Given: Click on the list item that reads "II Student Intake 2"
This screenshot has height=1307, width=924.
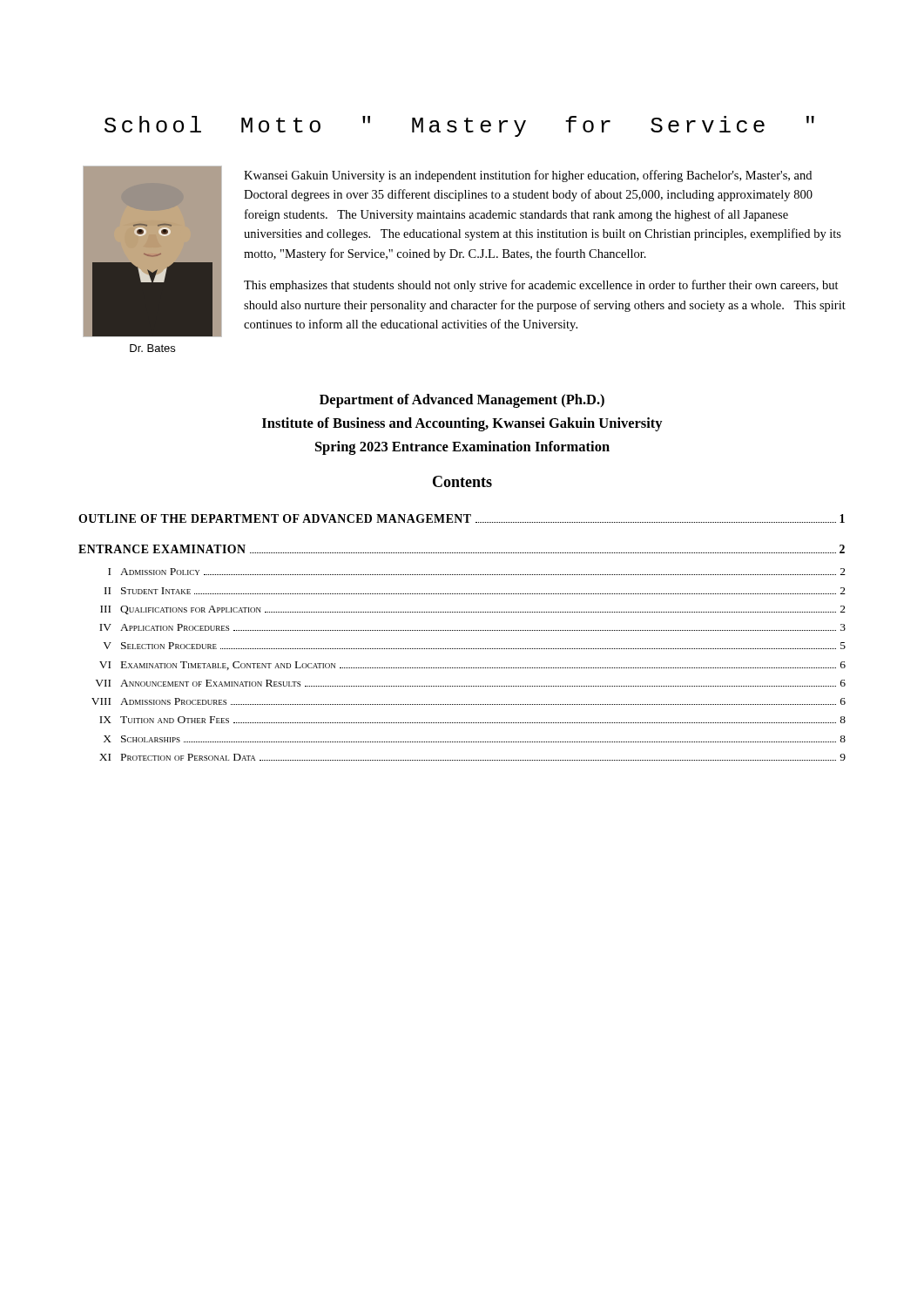Looking at the screenshot, I should (x=462, y=590).
